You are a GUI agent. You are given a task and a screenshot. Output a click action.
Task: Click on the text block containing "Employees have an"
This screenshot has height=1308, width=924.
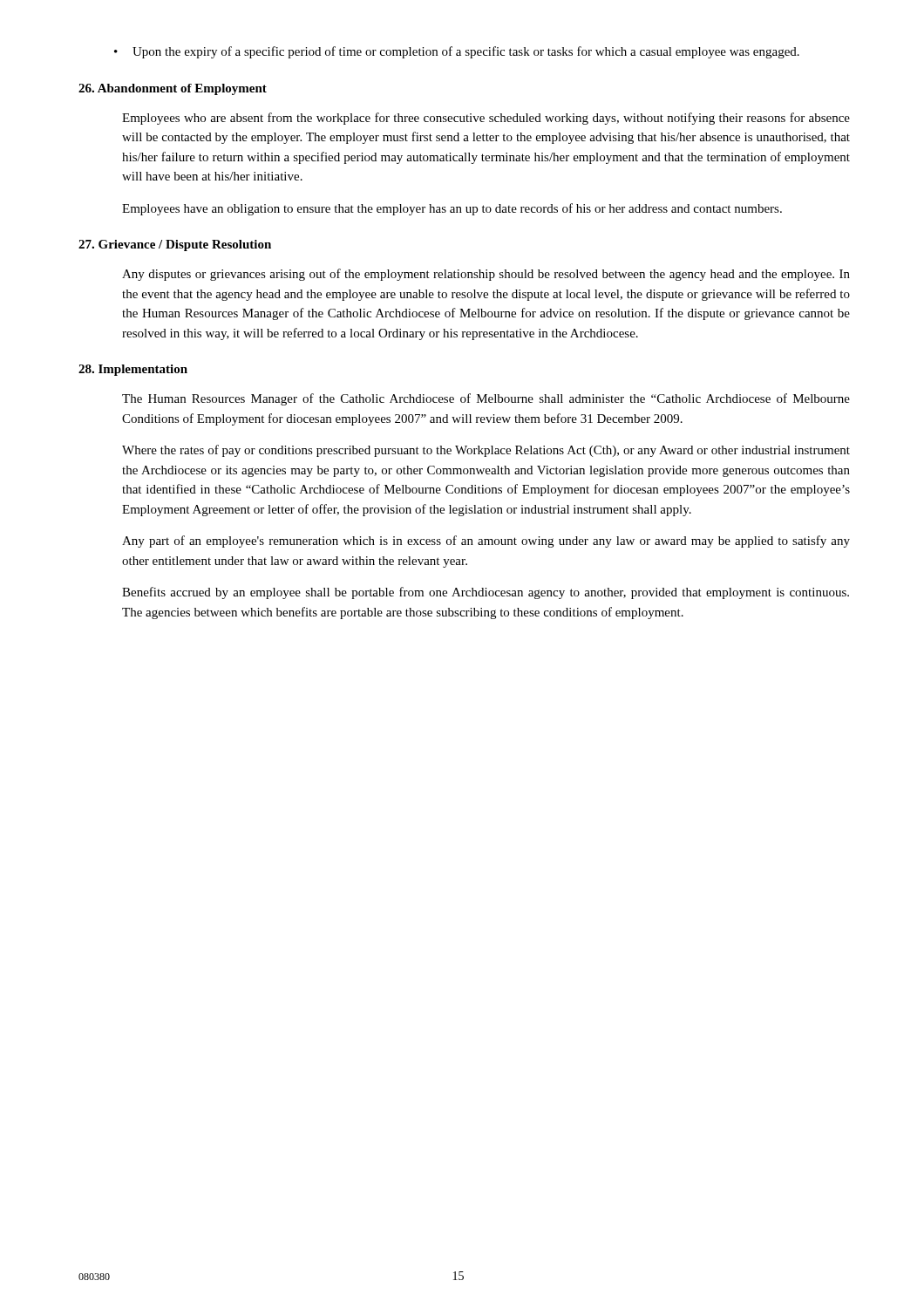tap(452, 208)
